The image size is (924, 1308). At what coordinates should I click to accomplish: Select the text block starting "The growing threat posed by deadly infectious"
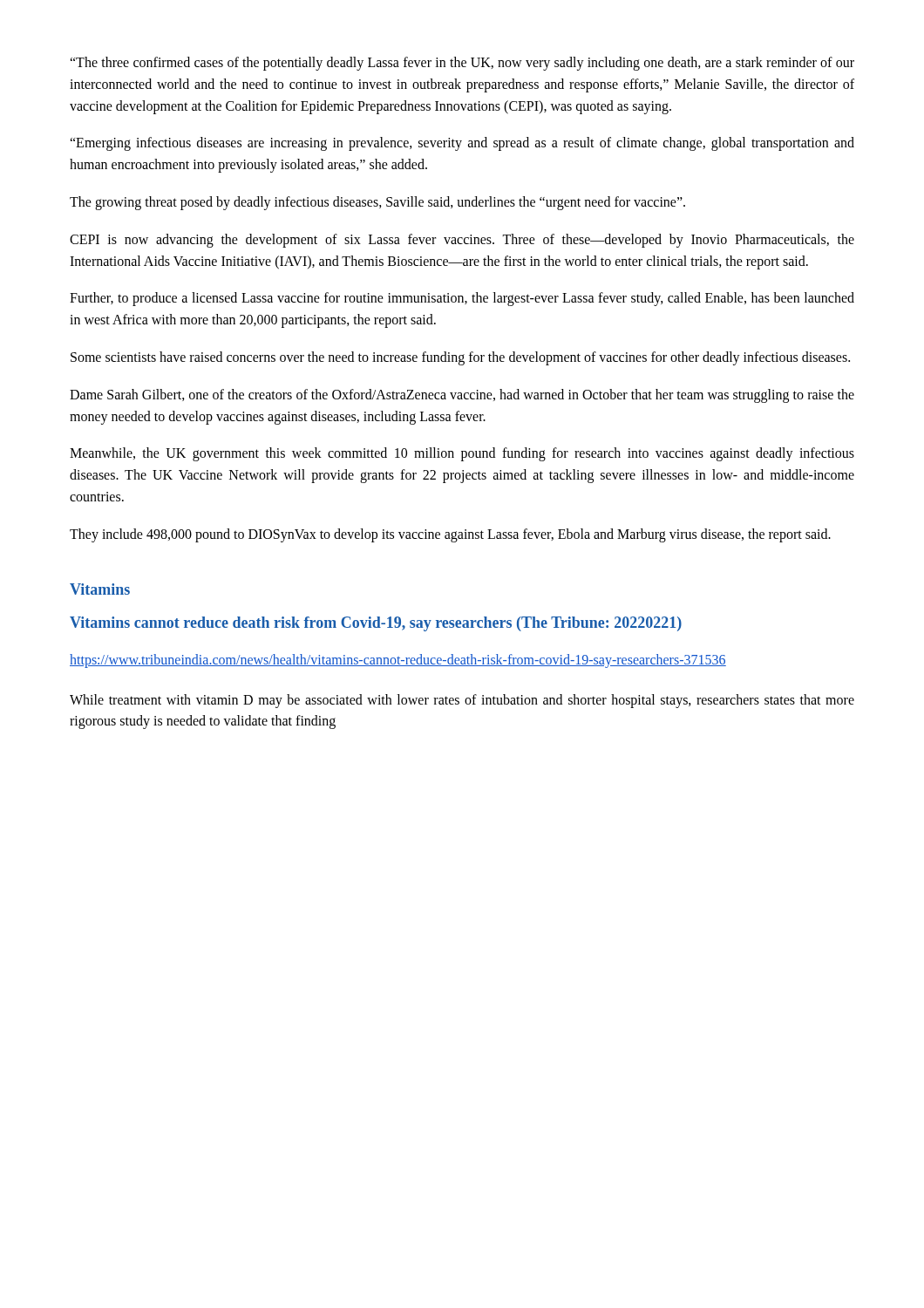[x=378, y=202]
